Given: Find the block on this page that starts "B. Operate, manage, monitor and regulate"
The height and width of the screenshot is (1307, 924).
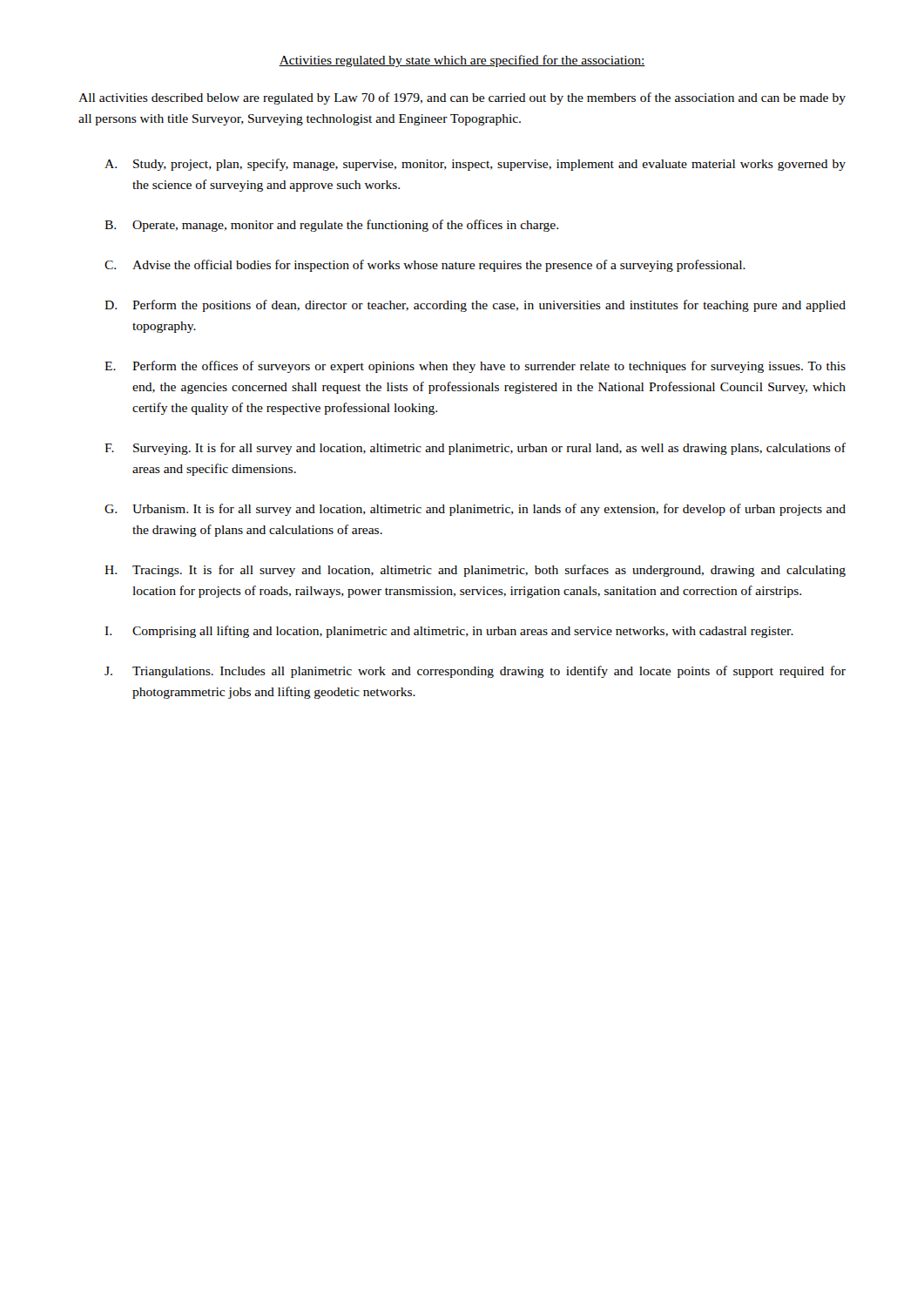Looking at the screenshot, I should [x=475, y=225].
